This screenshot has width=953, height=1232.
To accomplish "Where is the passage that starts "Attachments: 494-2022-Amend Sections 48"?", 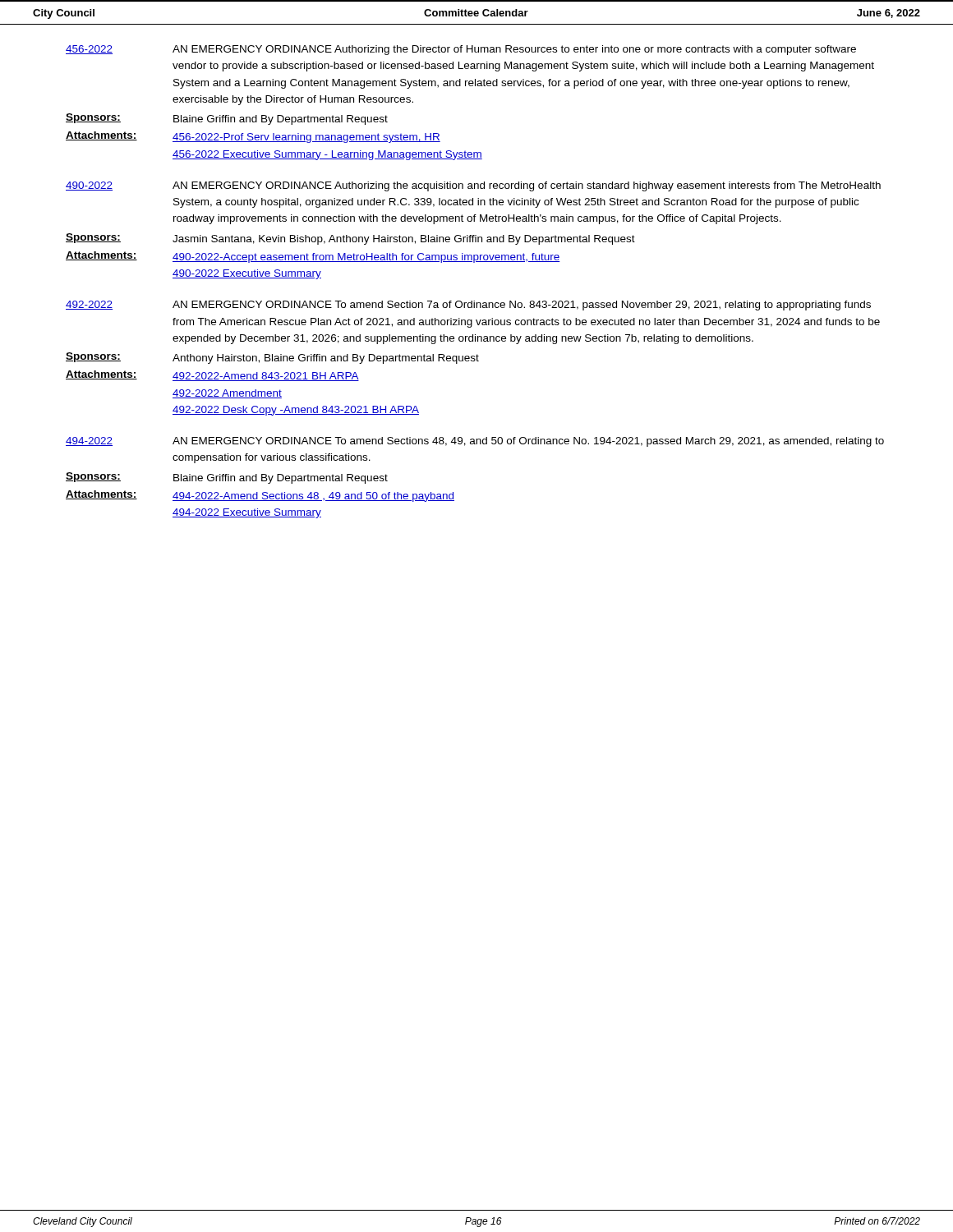I will coord(260,496).
